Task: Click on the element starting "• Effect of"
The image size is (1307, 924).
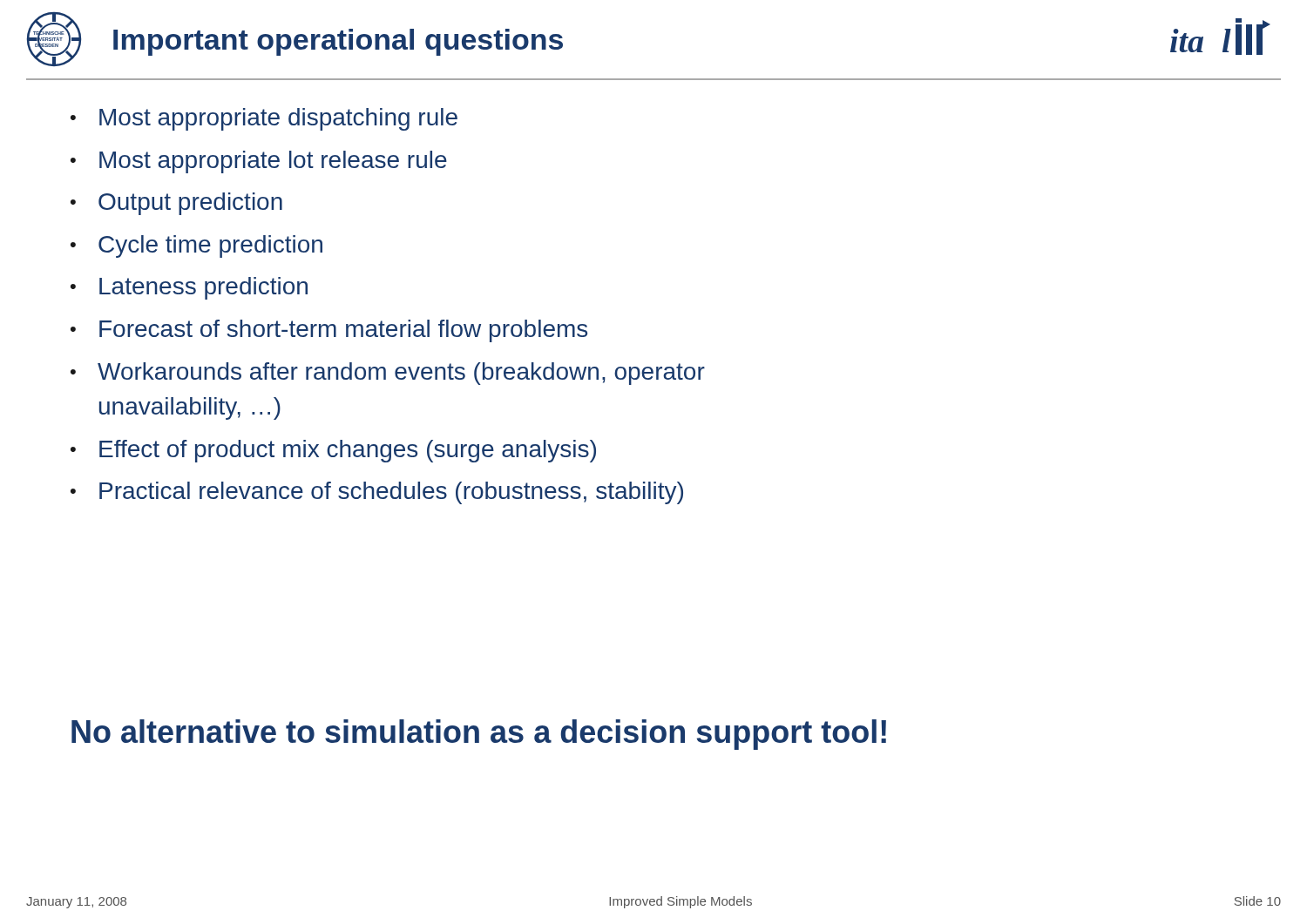Action: (x=334, y=449)
